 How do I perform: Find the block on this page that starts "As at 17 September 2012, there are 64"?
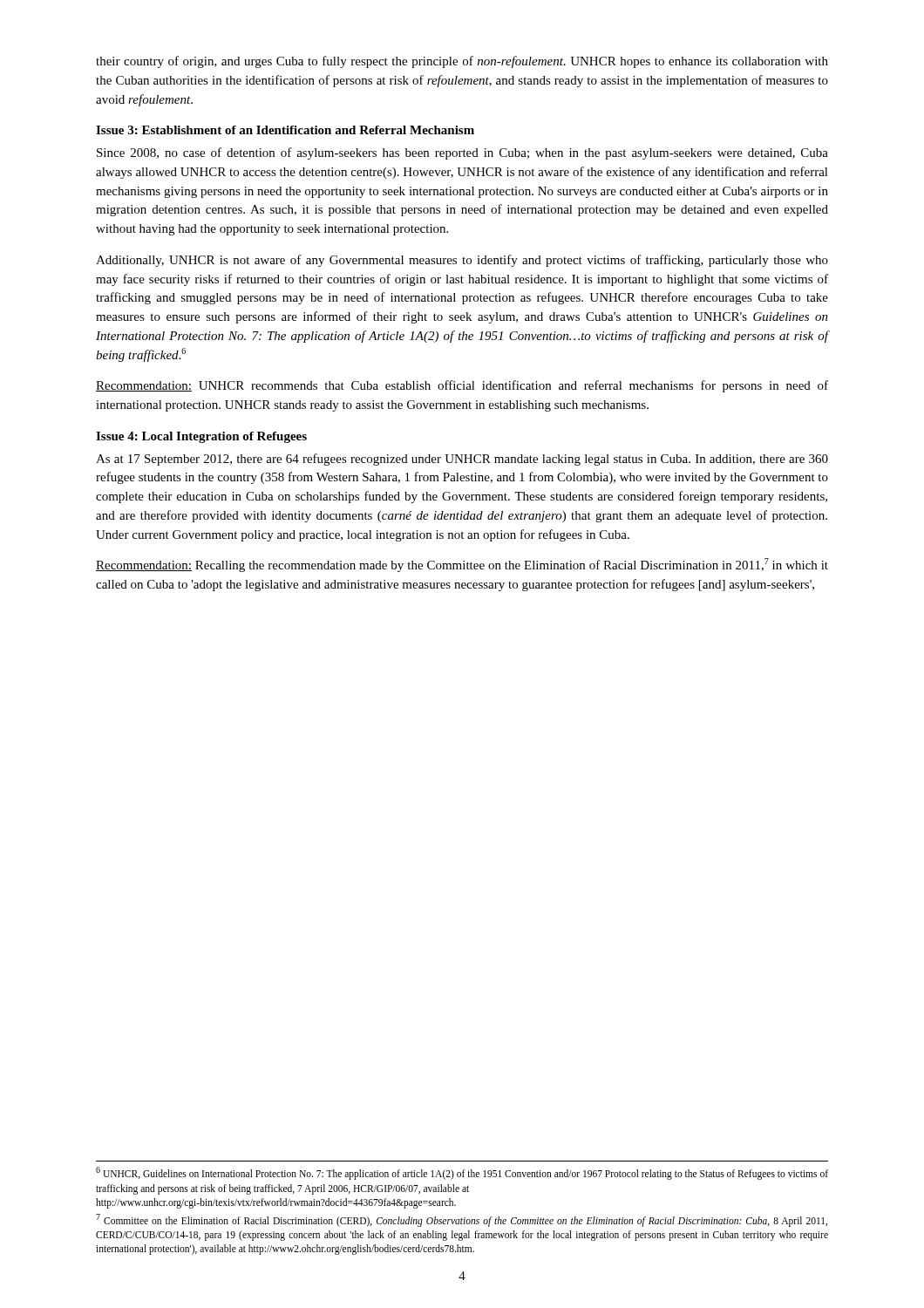(462, 497)
